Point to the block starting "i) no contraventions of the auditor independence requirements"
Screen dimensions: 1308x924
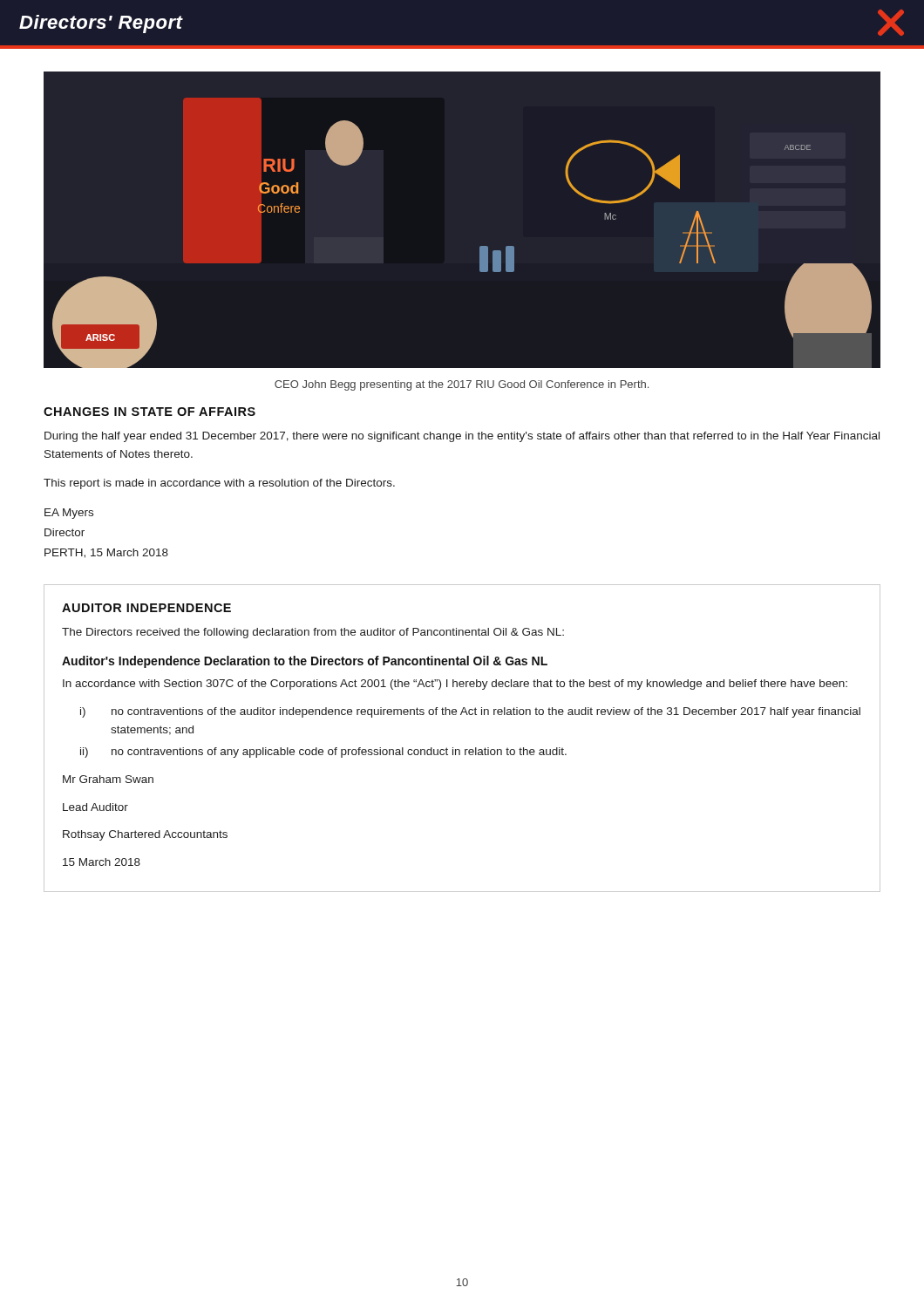tap(471, 721)
